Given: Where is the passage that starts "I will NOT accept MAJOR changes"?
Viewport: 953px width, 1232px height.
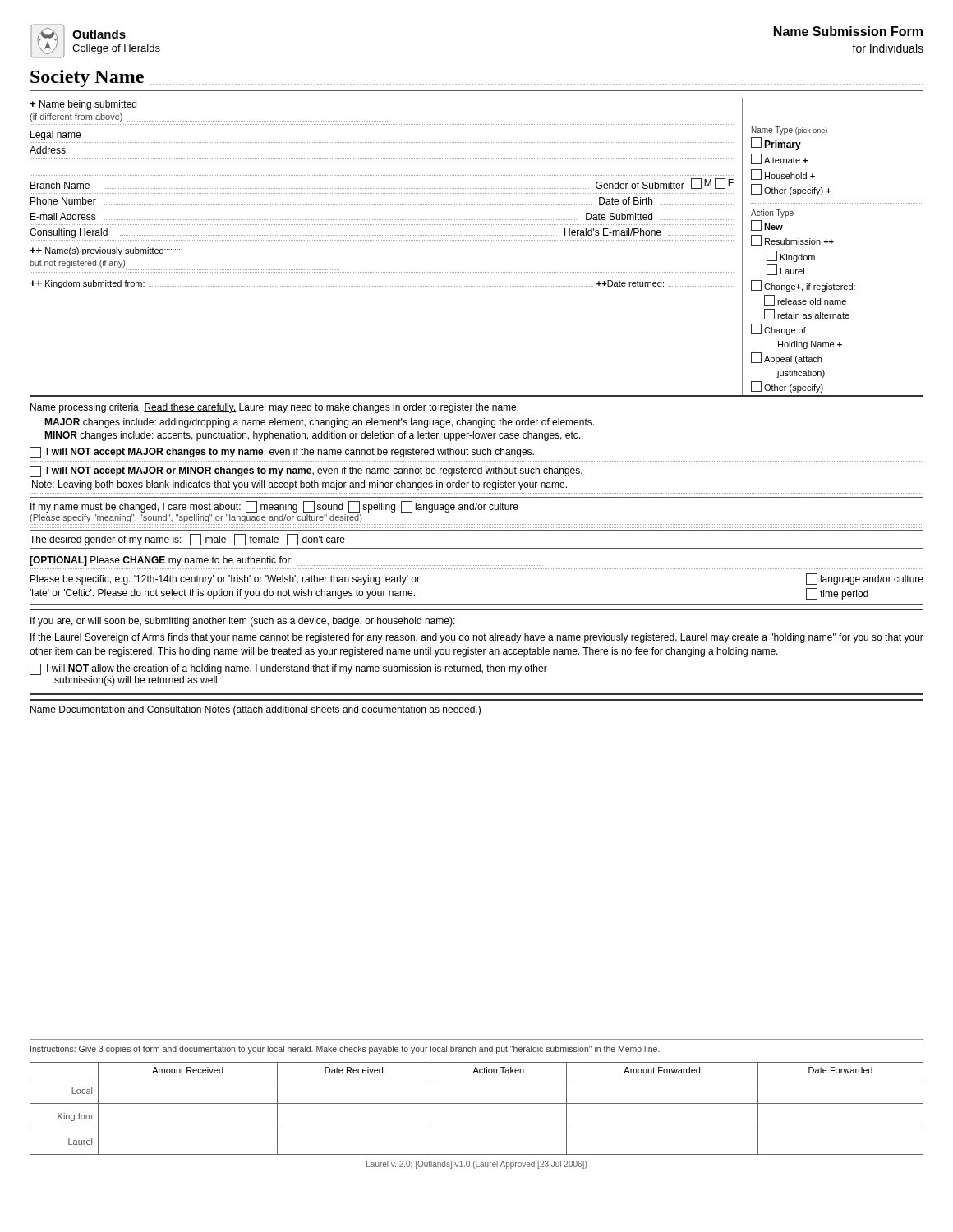Looking at the screenshot, I should coord(282,452).
